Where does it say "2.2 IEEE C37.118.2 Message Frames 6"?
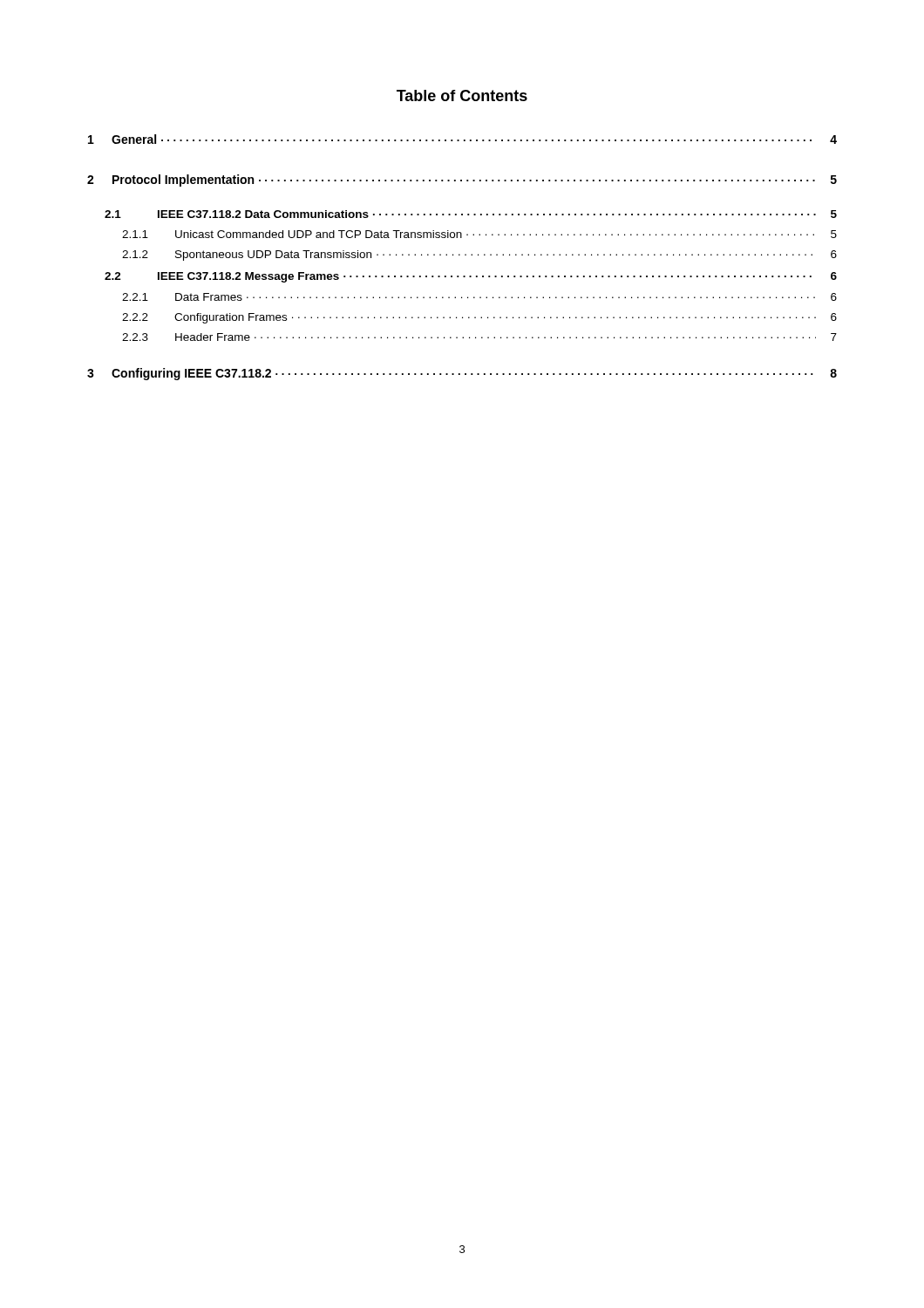The image size is (924, 1308). point(462,277)
